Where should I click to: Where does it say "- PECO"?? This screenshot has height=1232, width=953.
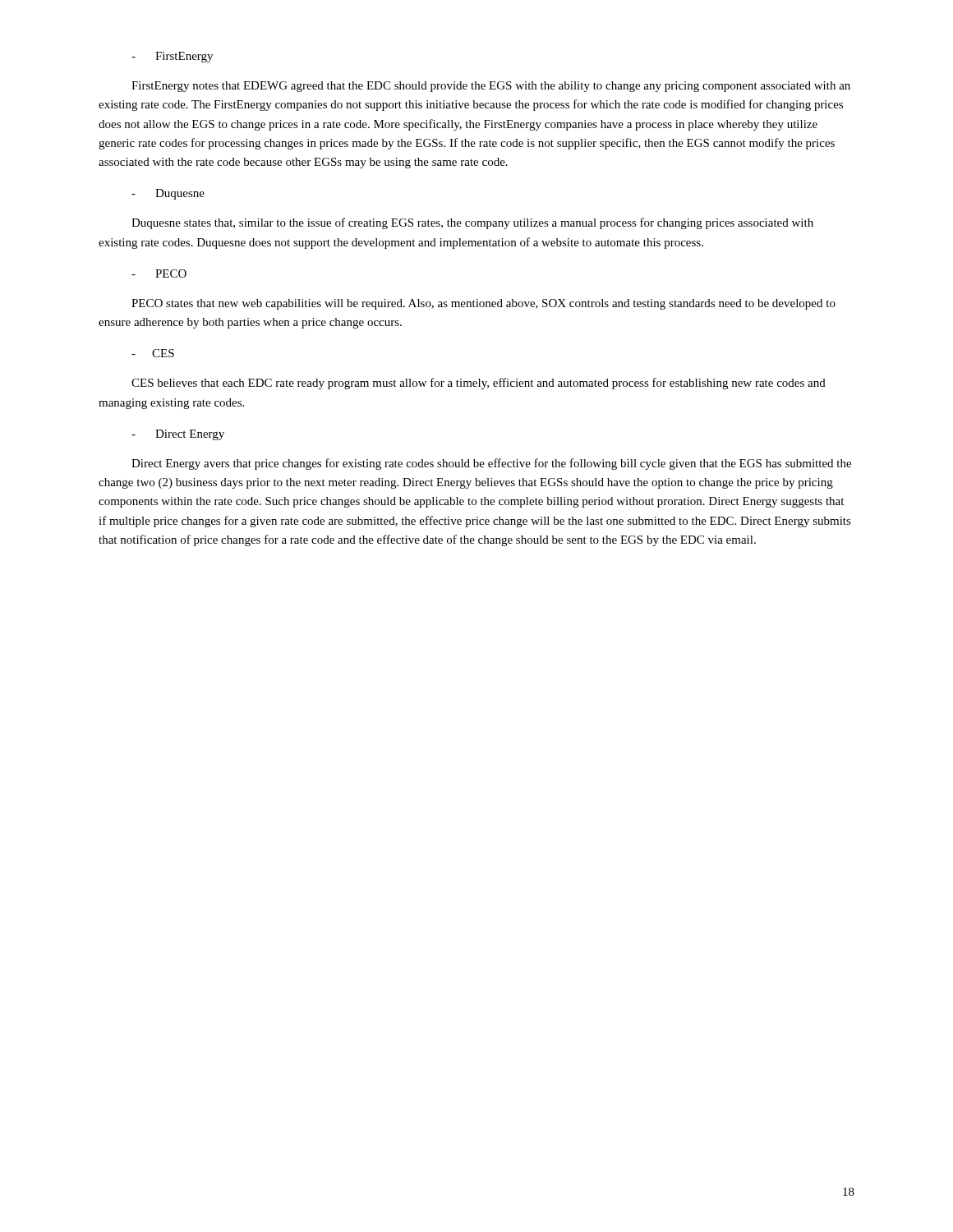coord(159,274)
